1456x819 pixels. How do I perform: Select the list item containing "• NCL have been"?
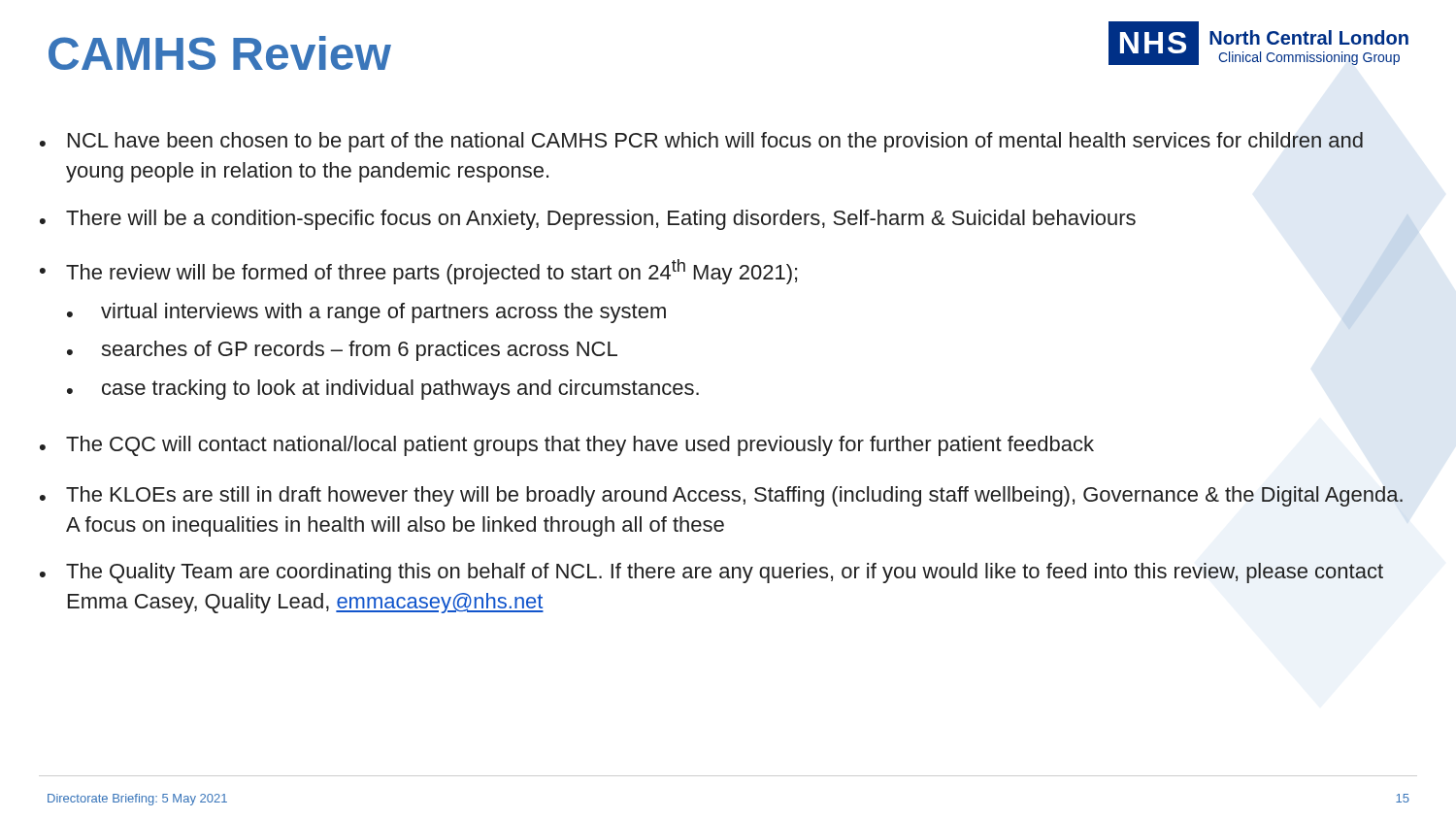(728, 156)
